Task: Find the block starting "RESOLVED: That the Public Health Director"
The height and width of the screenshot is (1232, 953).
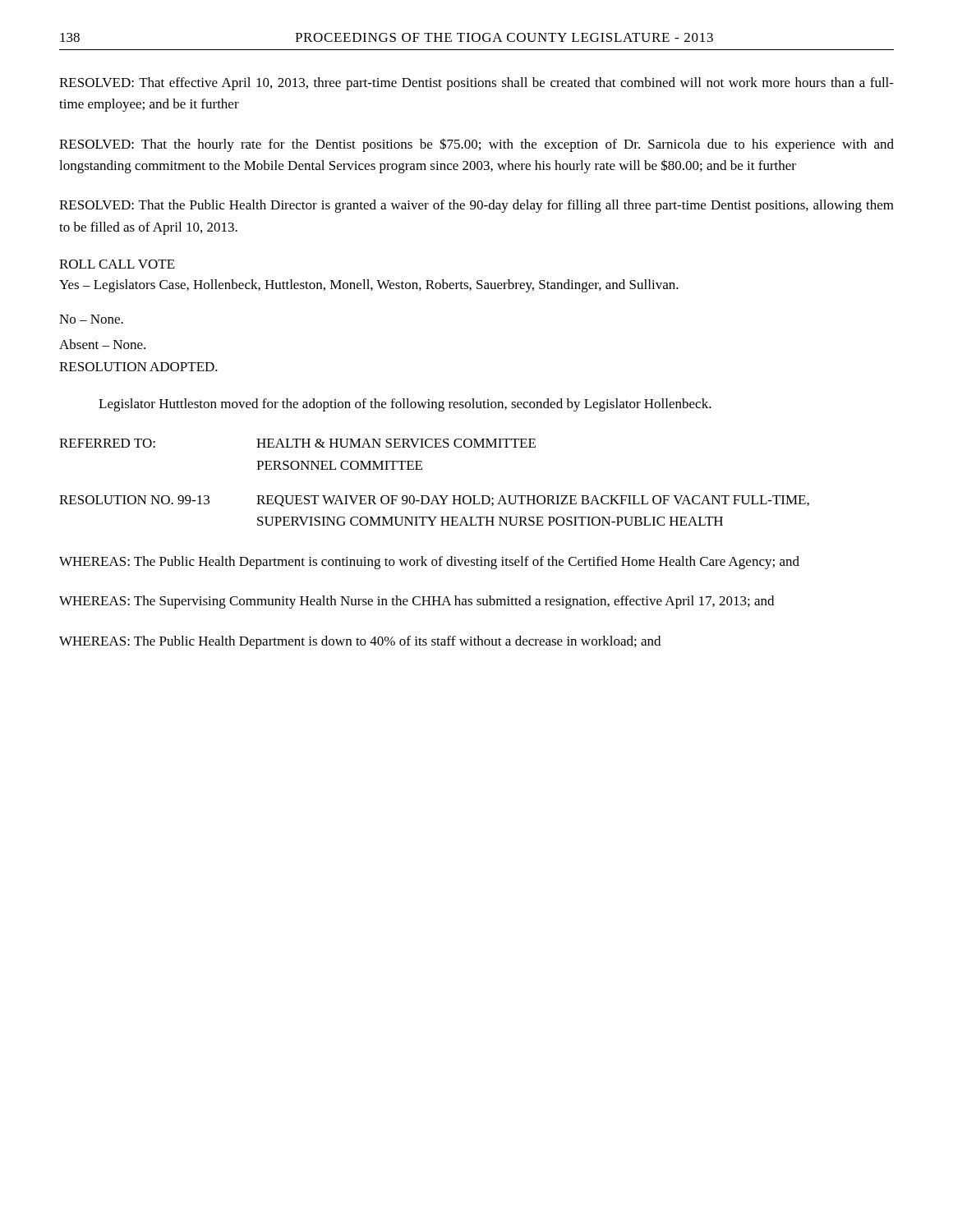Action: coord(476,216)
